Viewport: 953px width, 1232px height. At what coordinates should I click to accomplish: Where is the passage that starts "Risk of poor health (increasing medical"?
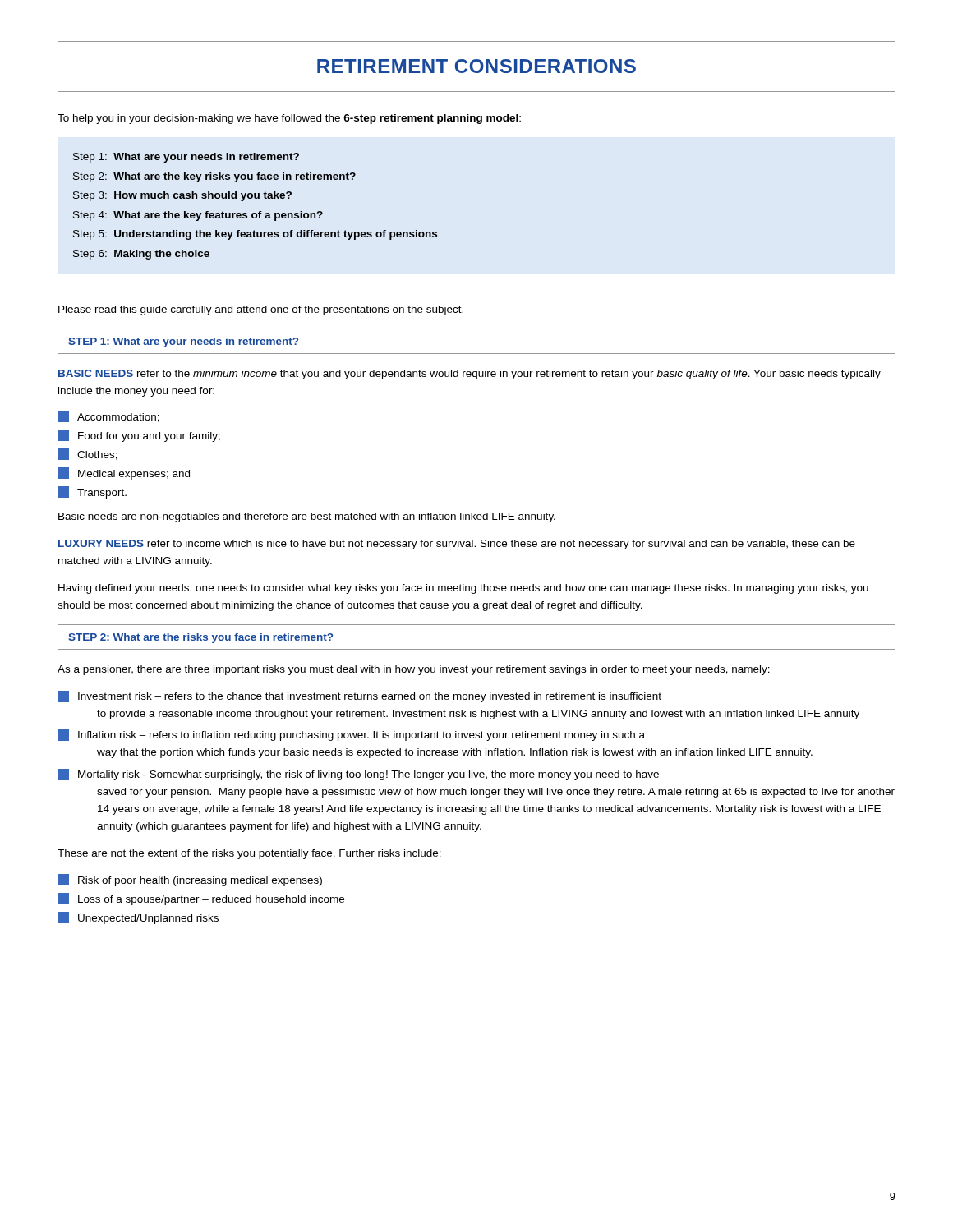(190, 880)
